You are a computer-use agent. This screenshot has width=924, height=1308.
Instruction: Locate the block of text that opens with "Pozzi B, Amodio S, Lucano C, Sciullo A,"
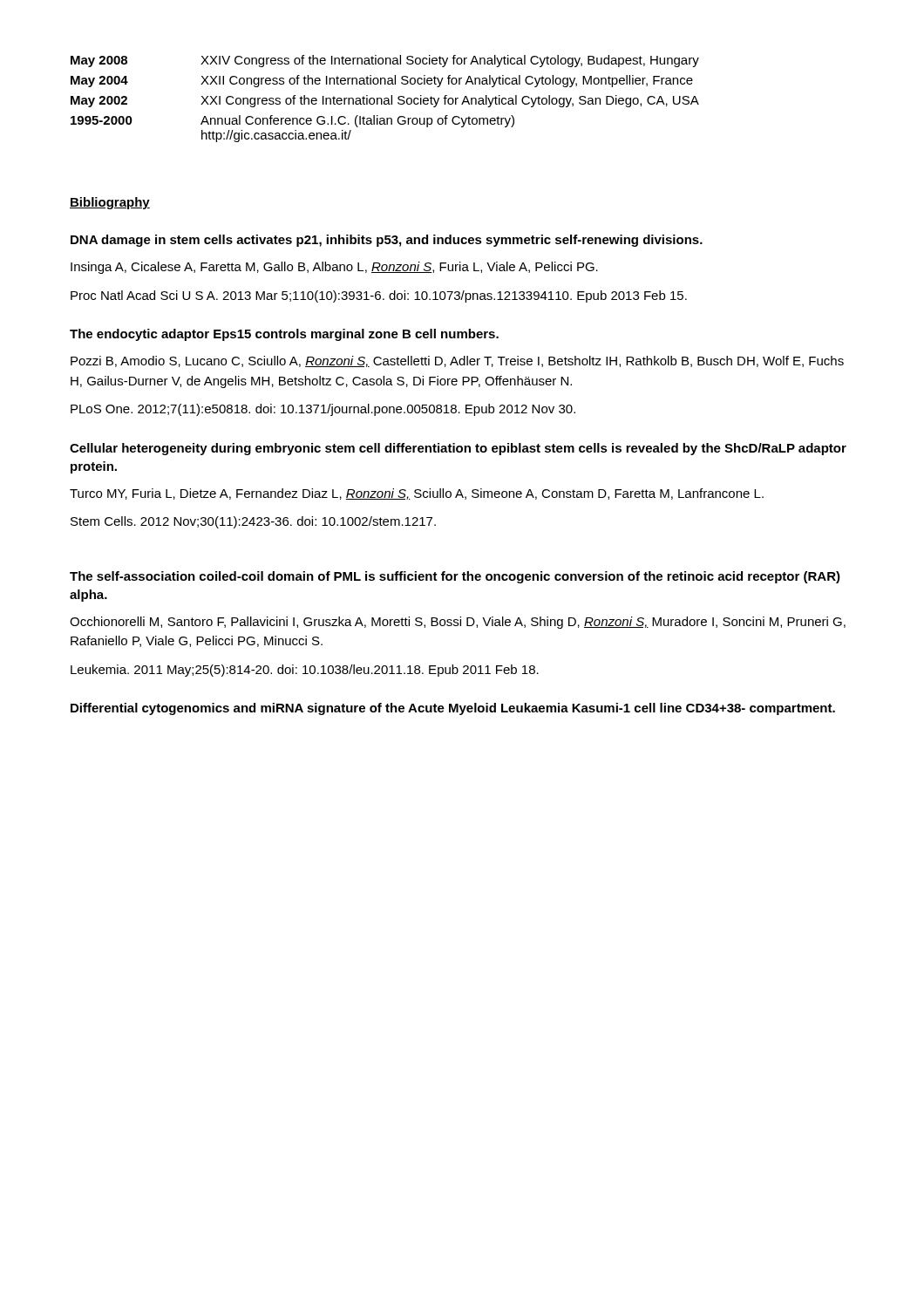tap(457, 370)
